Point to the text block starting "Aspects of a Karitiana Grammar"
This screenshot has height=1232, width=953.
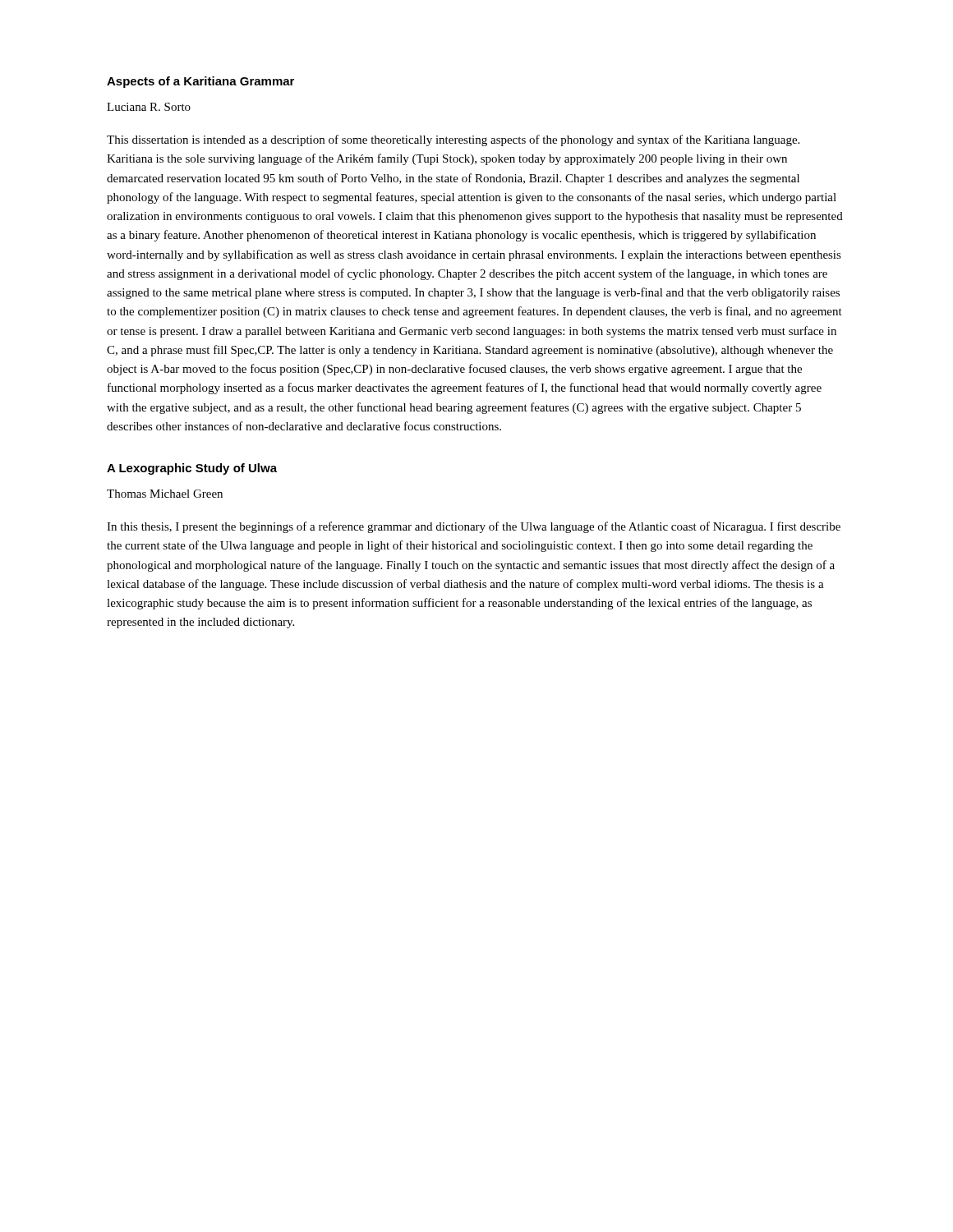tap(201, 81)
